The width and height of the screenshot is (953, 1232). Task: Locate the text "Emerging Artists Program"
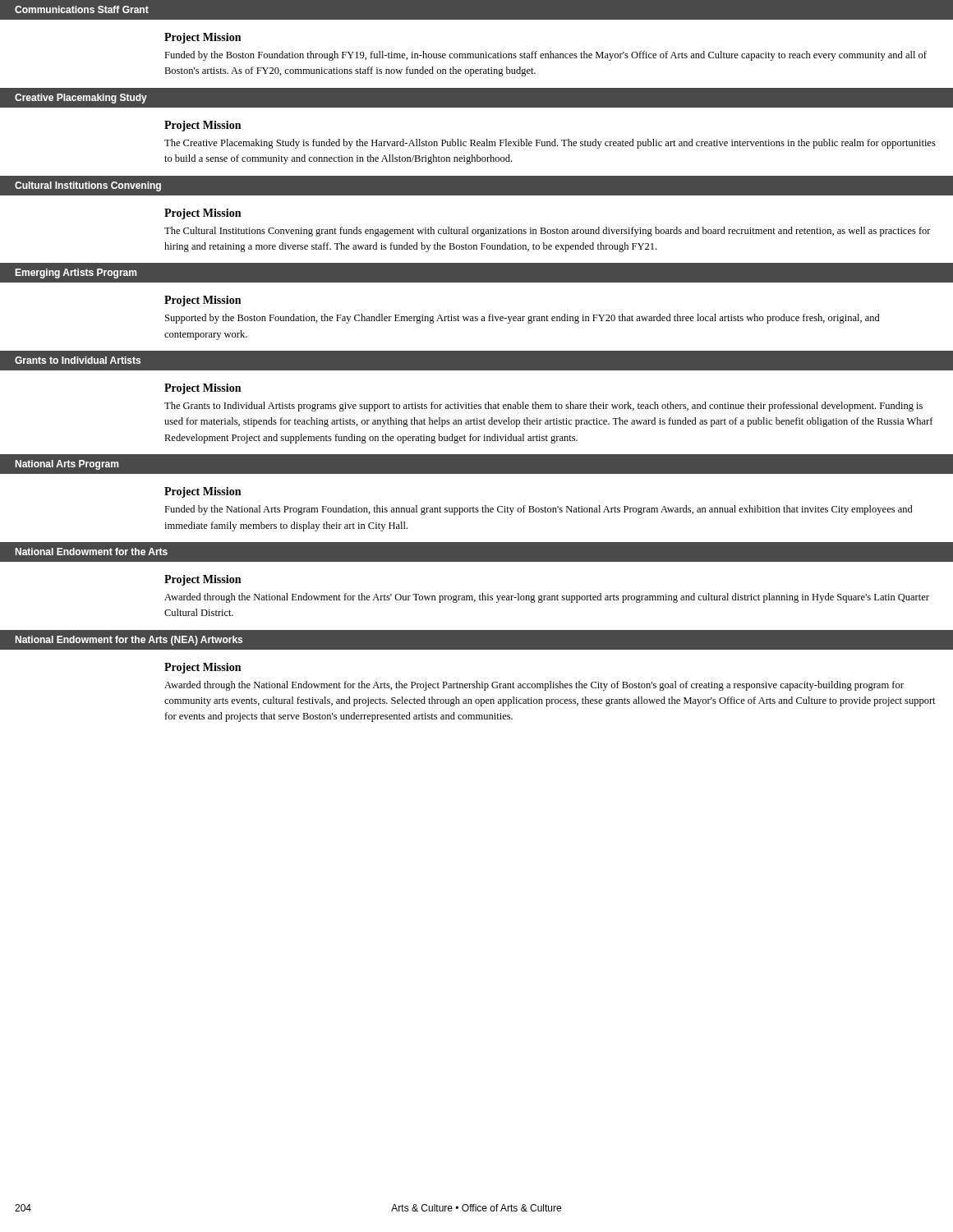pos(76,273)
